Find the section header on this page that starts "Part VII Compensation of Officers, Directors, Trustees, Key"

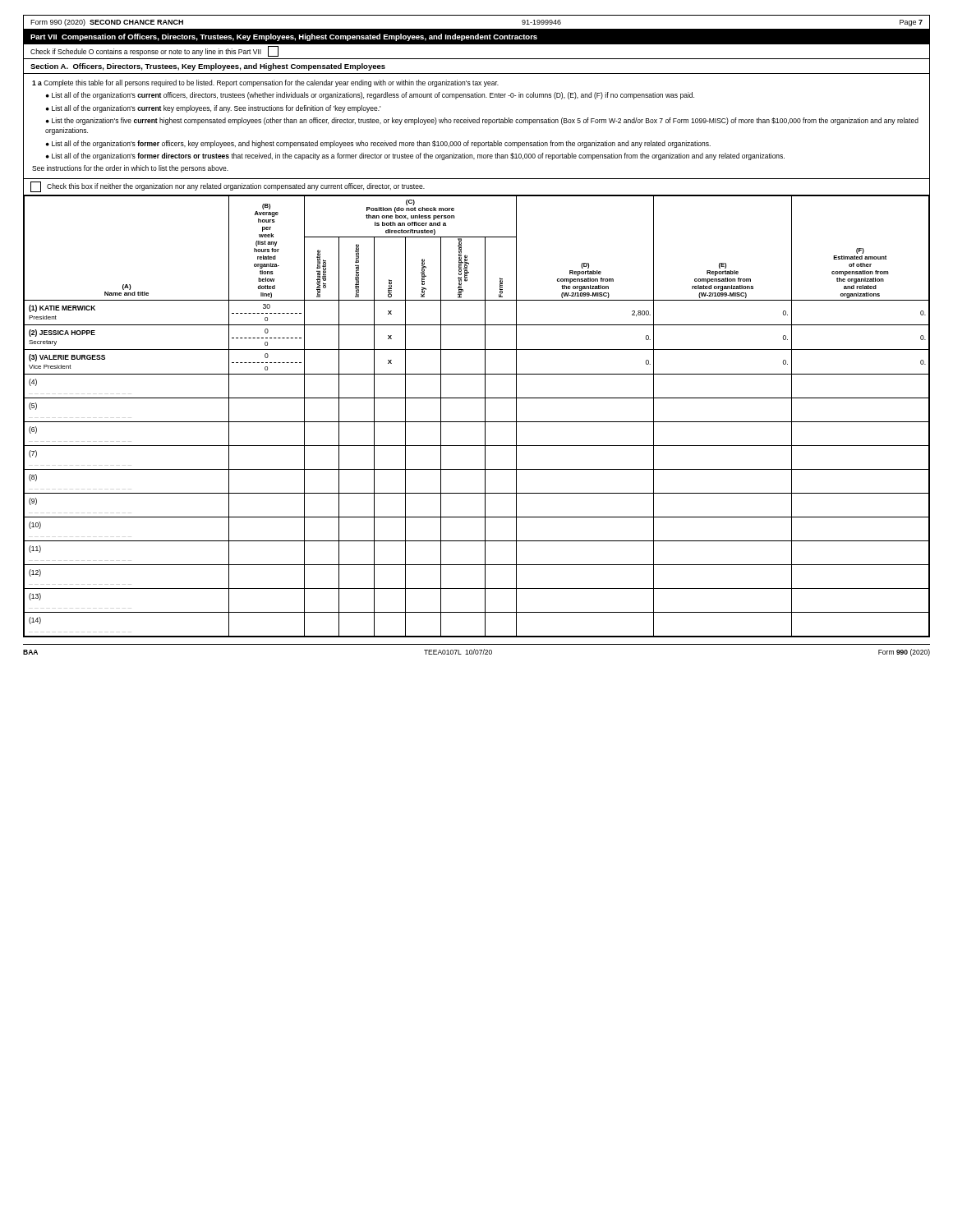coord(284,37)
